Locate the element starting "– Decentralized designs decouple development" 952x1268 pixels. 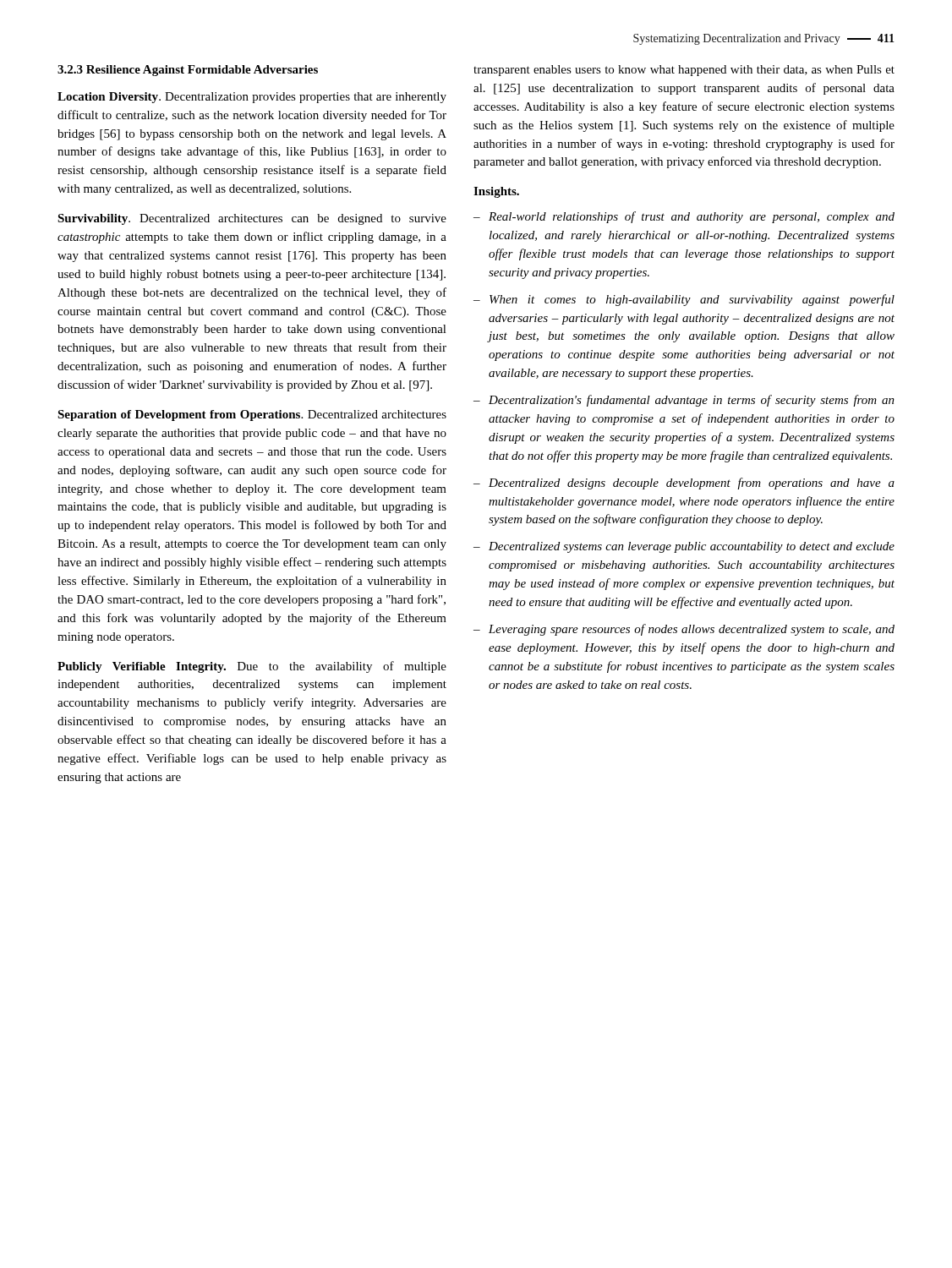684,502
